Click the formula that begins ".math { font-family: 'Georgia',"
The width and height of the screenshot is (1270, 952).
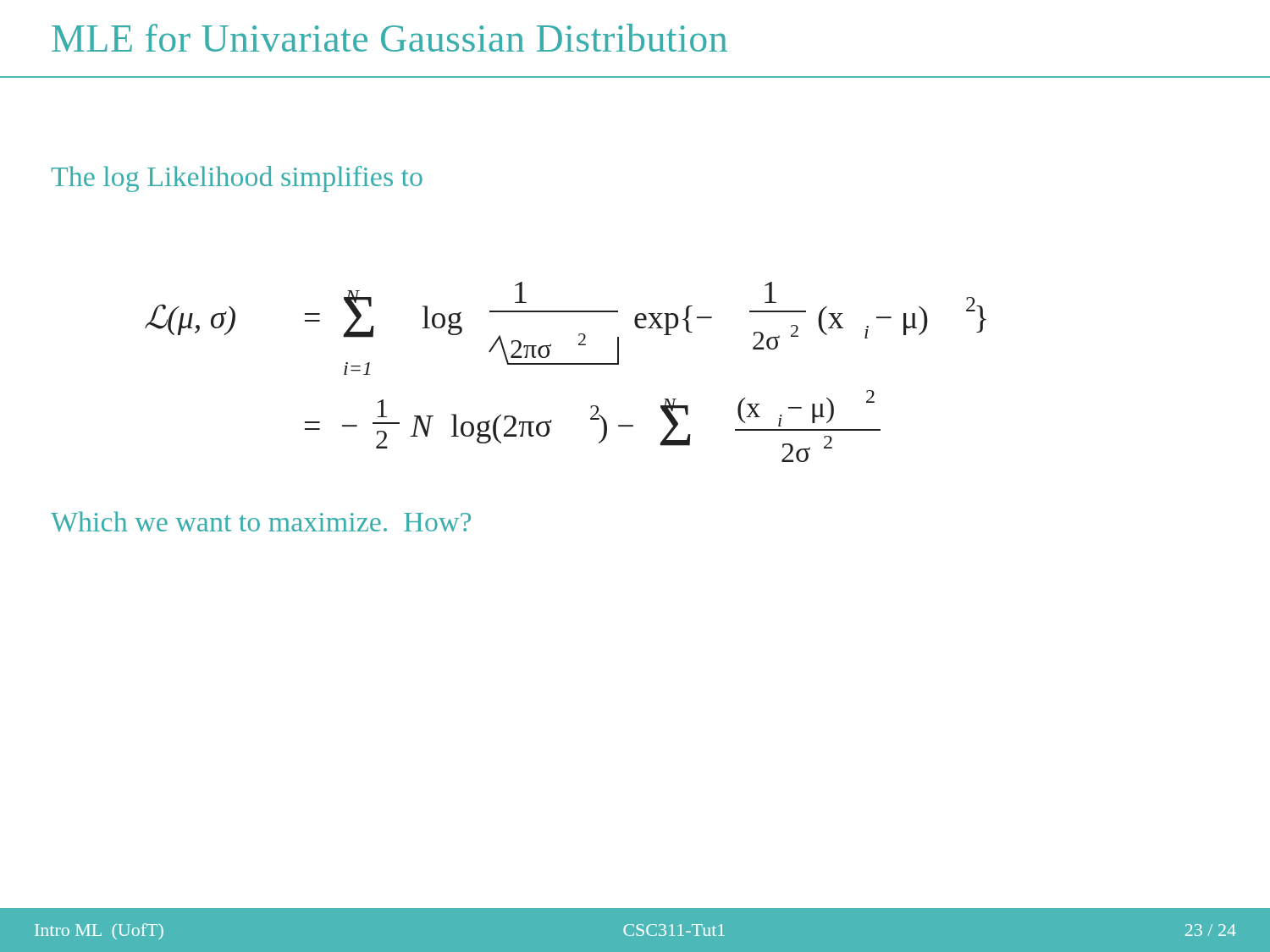(x=584, y=345)
